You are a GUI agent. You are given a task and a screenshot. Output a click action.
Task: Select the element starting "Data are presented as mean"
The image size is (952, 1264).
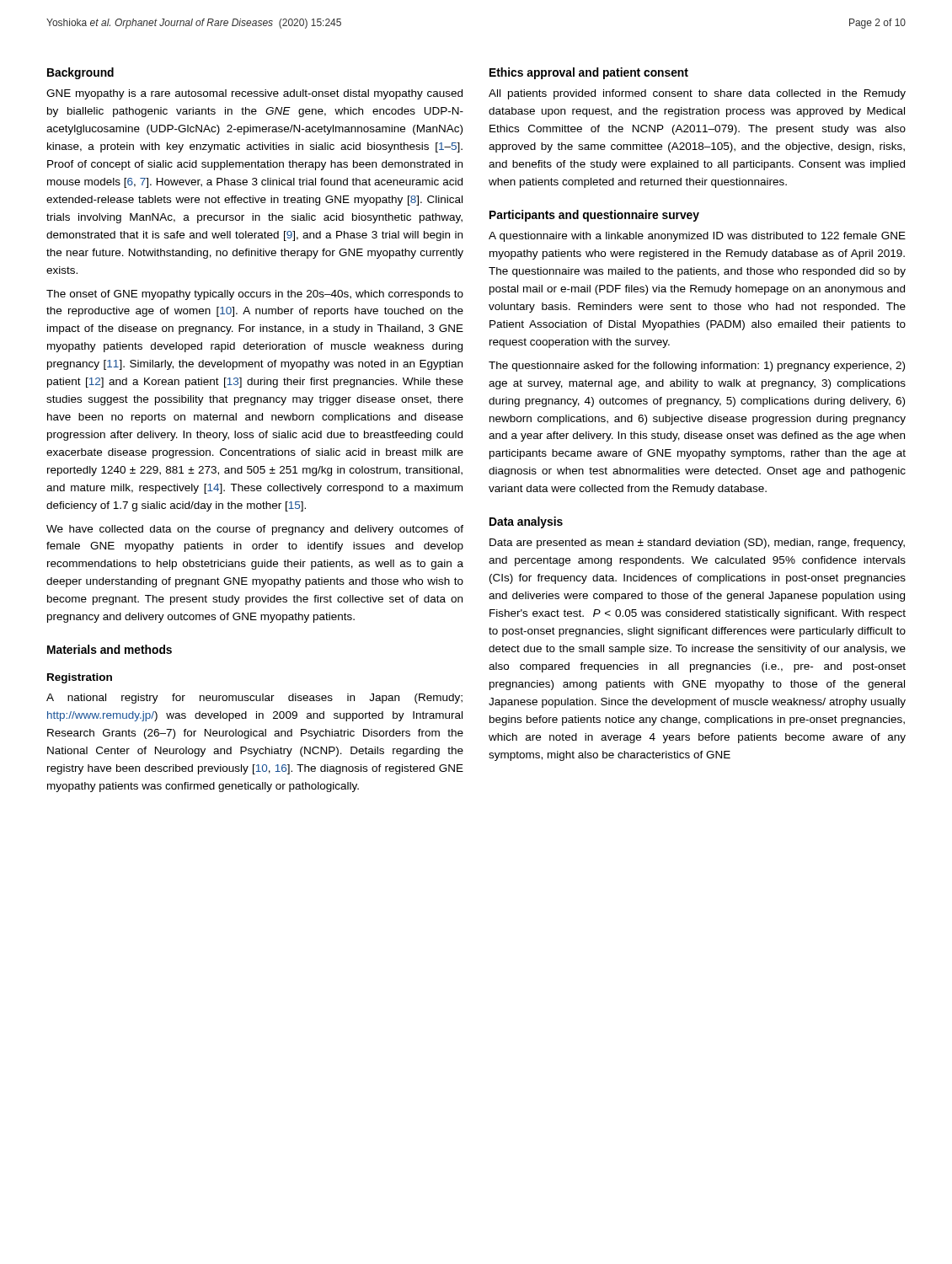click(x=697, y=649)
